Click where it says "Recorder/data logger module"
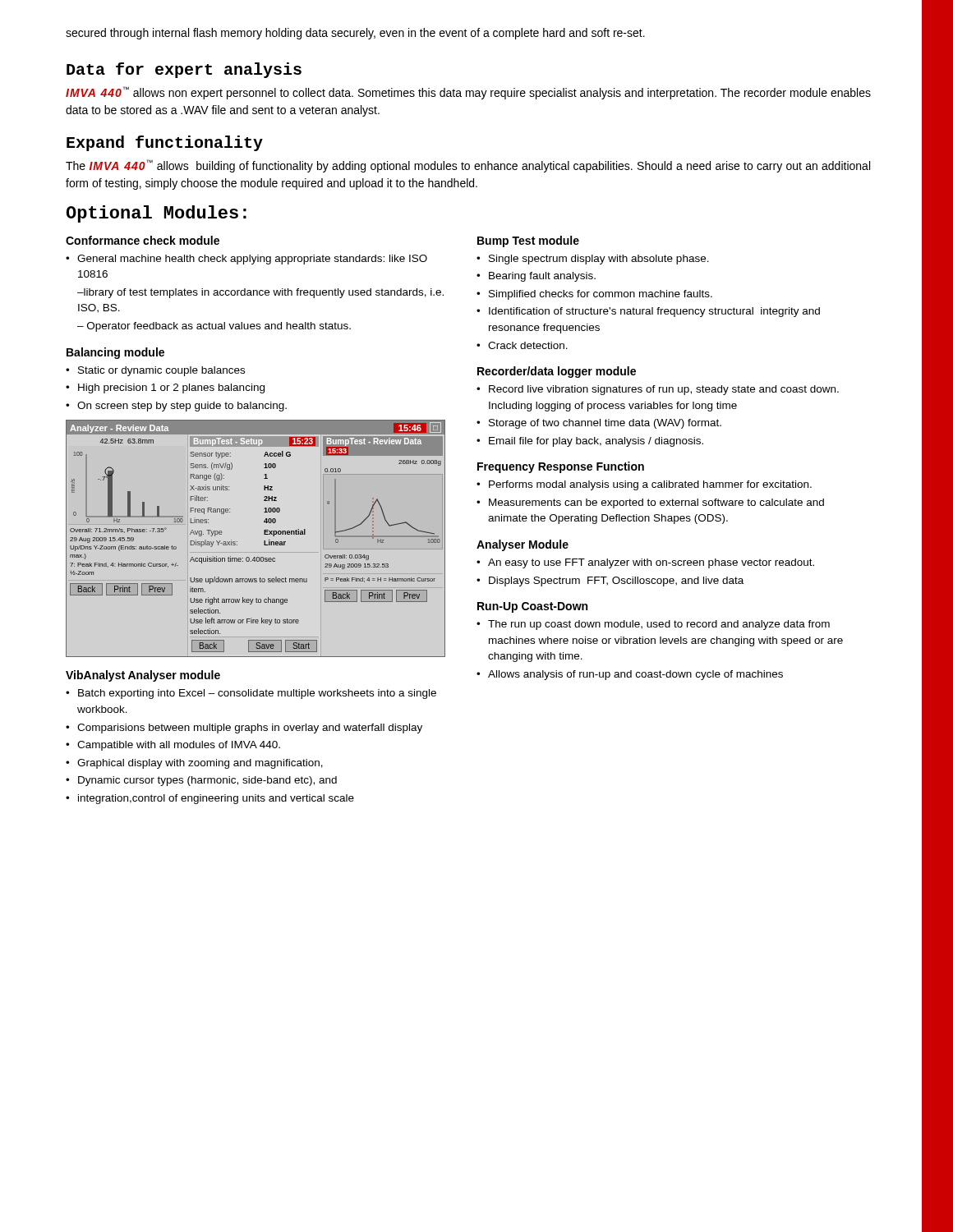Viewport: 953px width, 1232px height. (x=556, y=371)
